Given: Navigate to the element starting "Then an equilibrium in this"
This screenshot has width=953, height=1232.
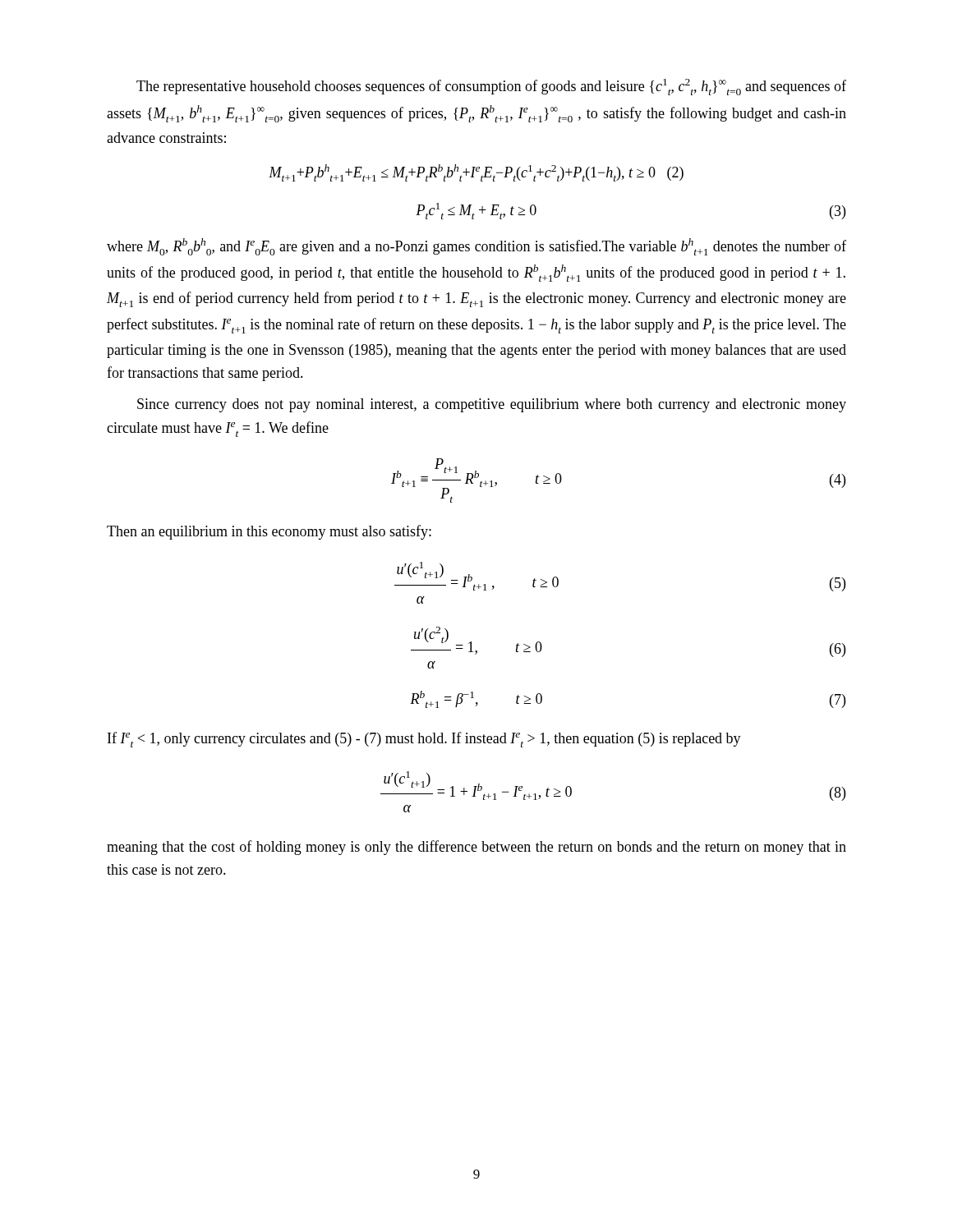Looking at the screenshot, I should pyautogui.click(x=269, y=532).
